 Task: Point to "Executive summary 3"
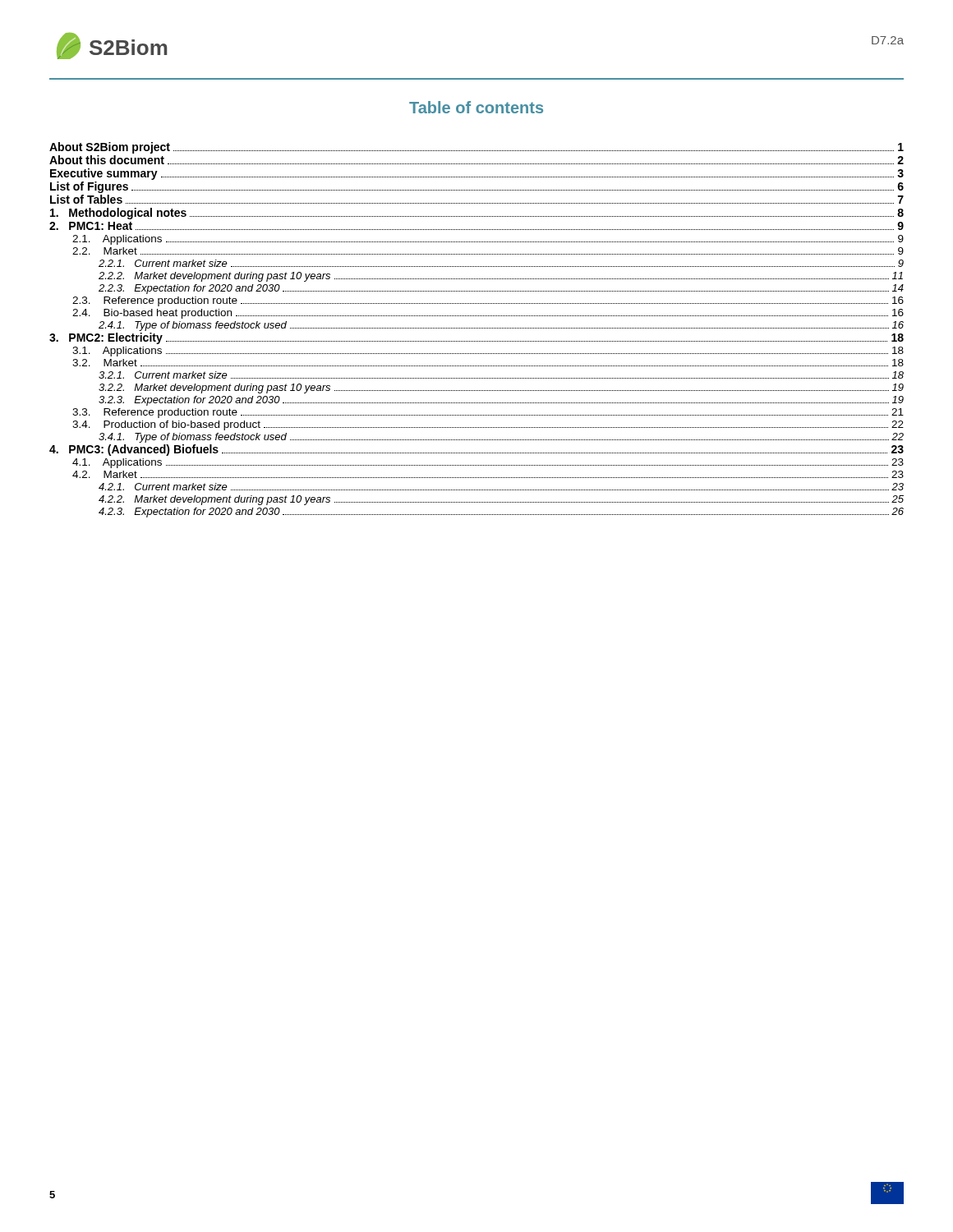pyautogui.click(x=476, y=173)
